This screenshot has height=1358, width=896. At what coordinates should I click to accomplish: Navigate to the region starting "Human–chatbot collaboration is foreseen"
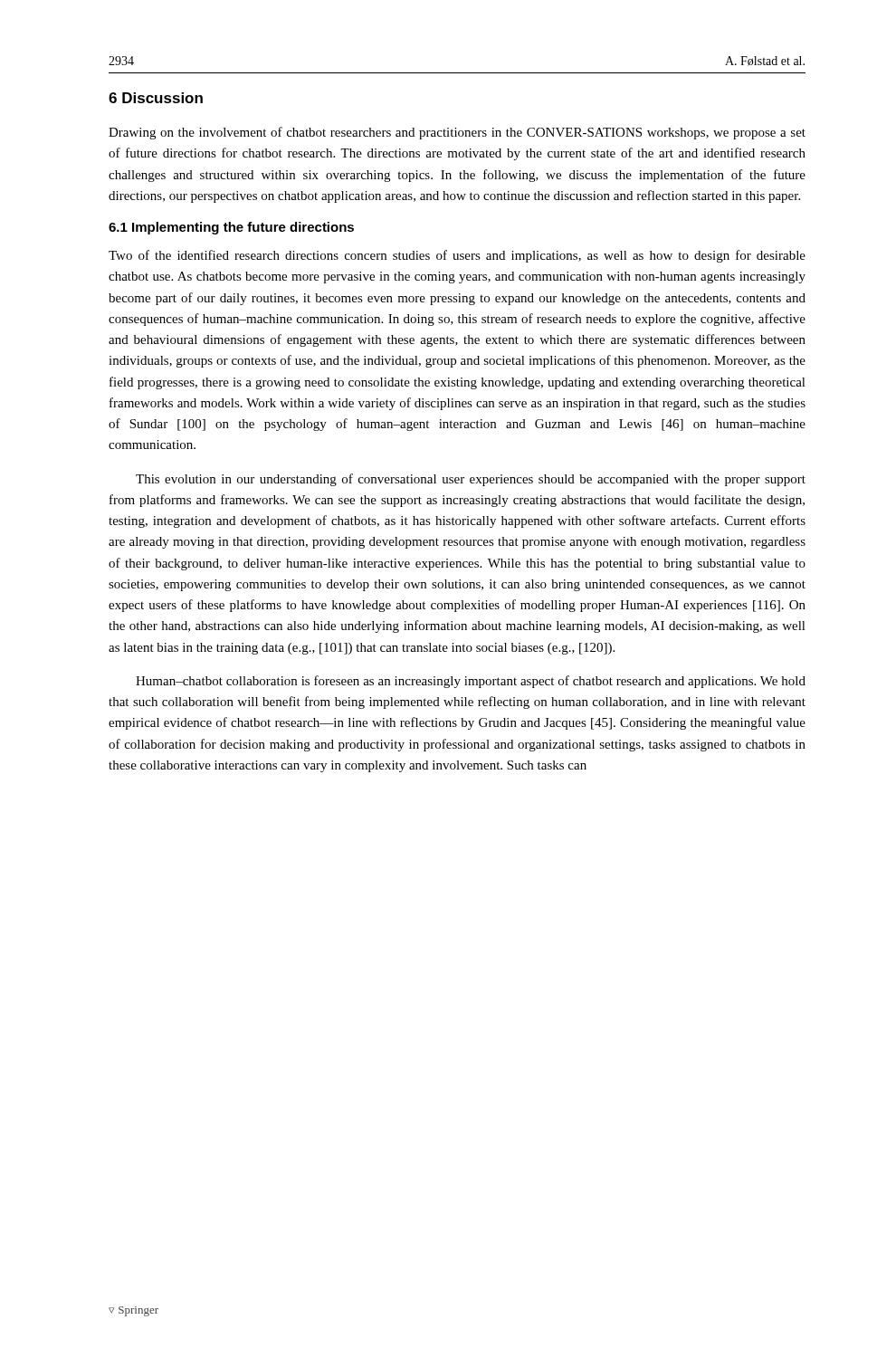pyautogui.click(x=457, y=723)
